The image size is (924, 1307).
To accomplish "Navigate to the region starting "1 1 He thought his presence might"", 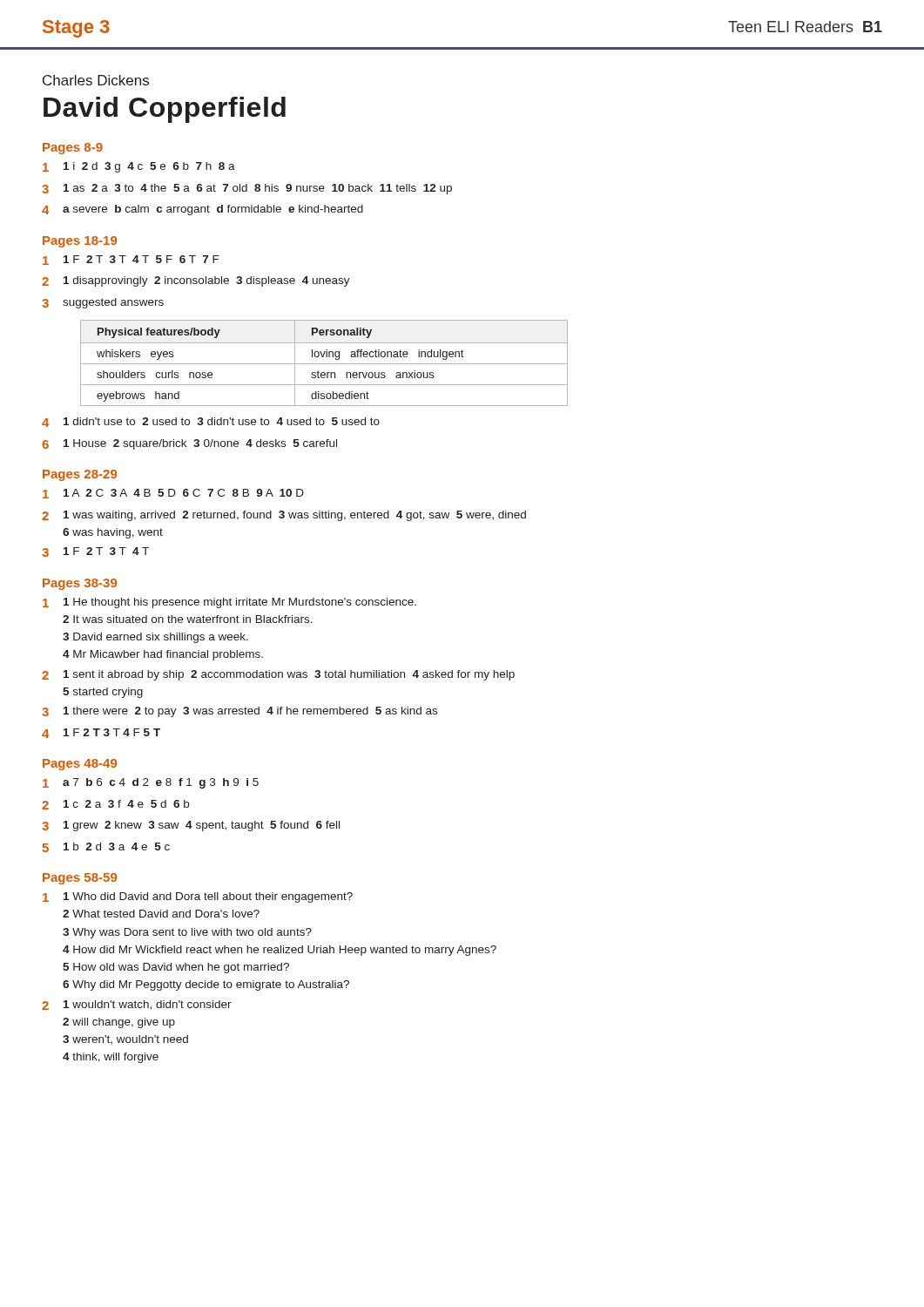I will (x=229, y=628).
